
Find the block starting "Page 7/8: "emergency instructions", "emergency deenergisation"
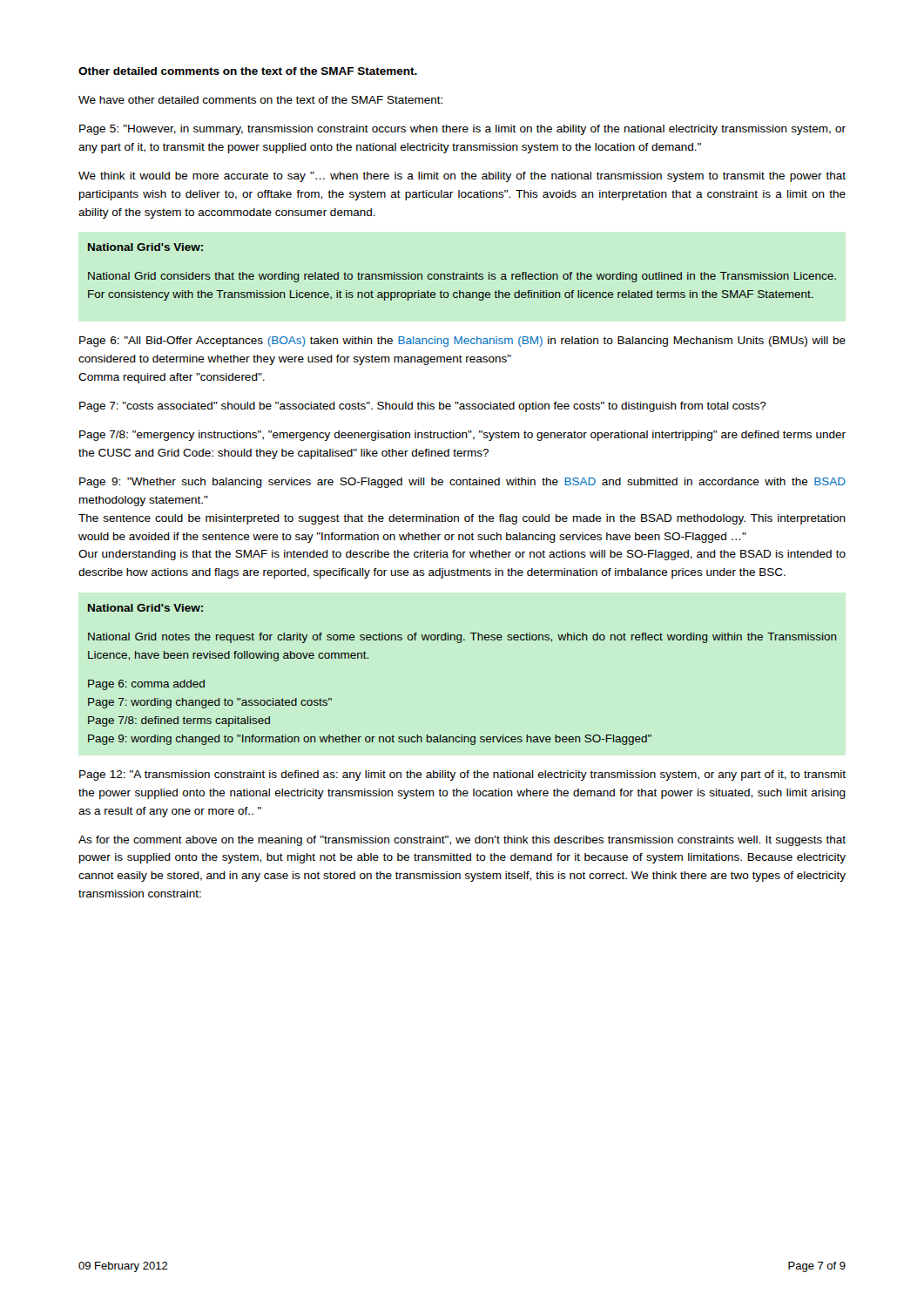pyautogui.click(x=462, y=444)
